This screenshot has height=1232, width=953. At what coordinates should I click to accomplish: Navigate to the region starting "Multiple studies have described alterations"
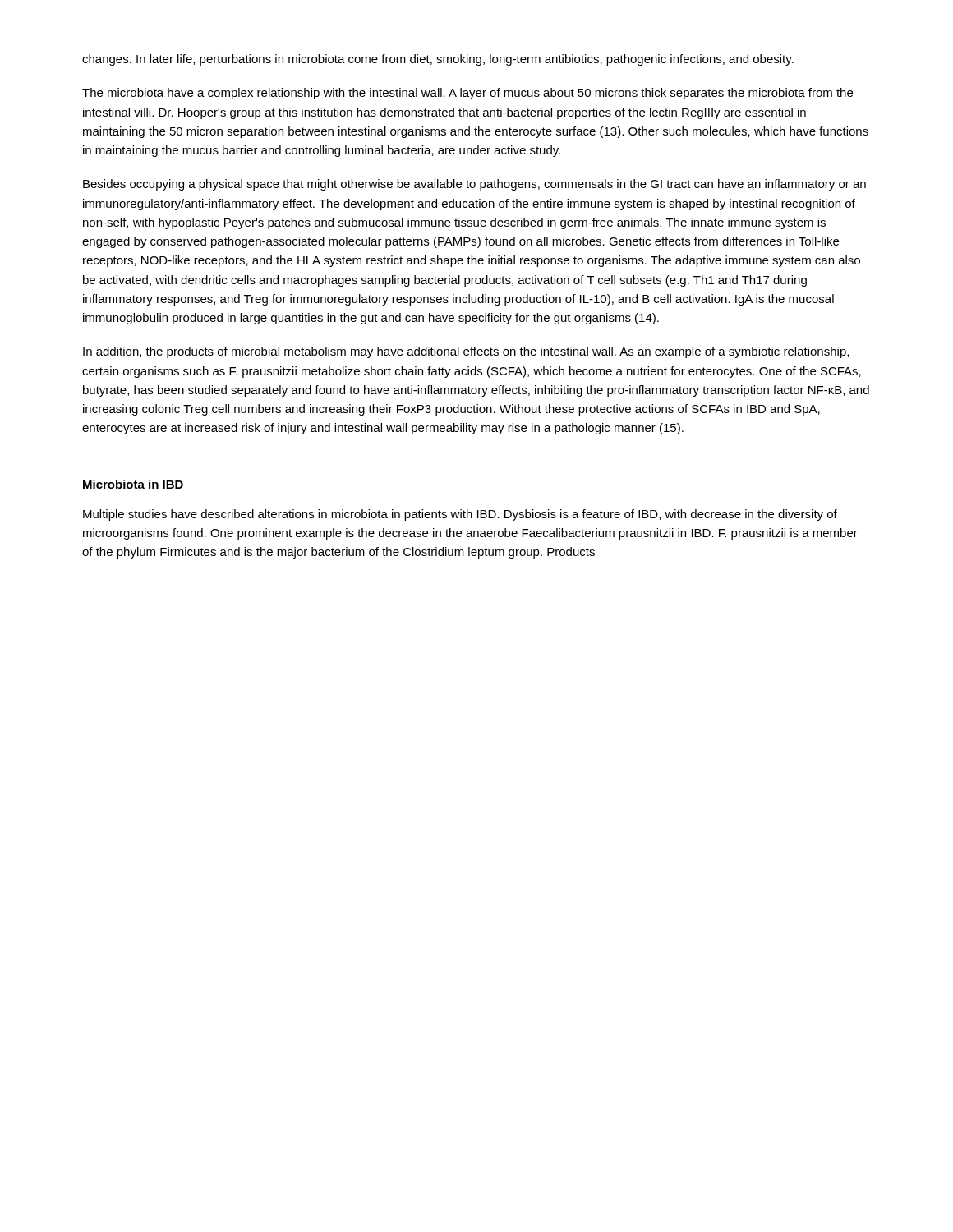pos(470,532)
